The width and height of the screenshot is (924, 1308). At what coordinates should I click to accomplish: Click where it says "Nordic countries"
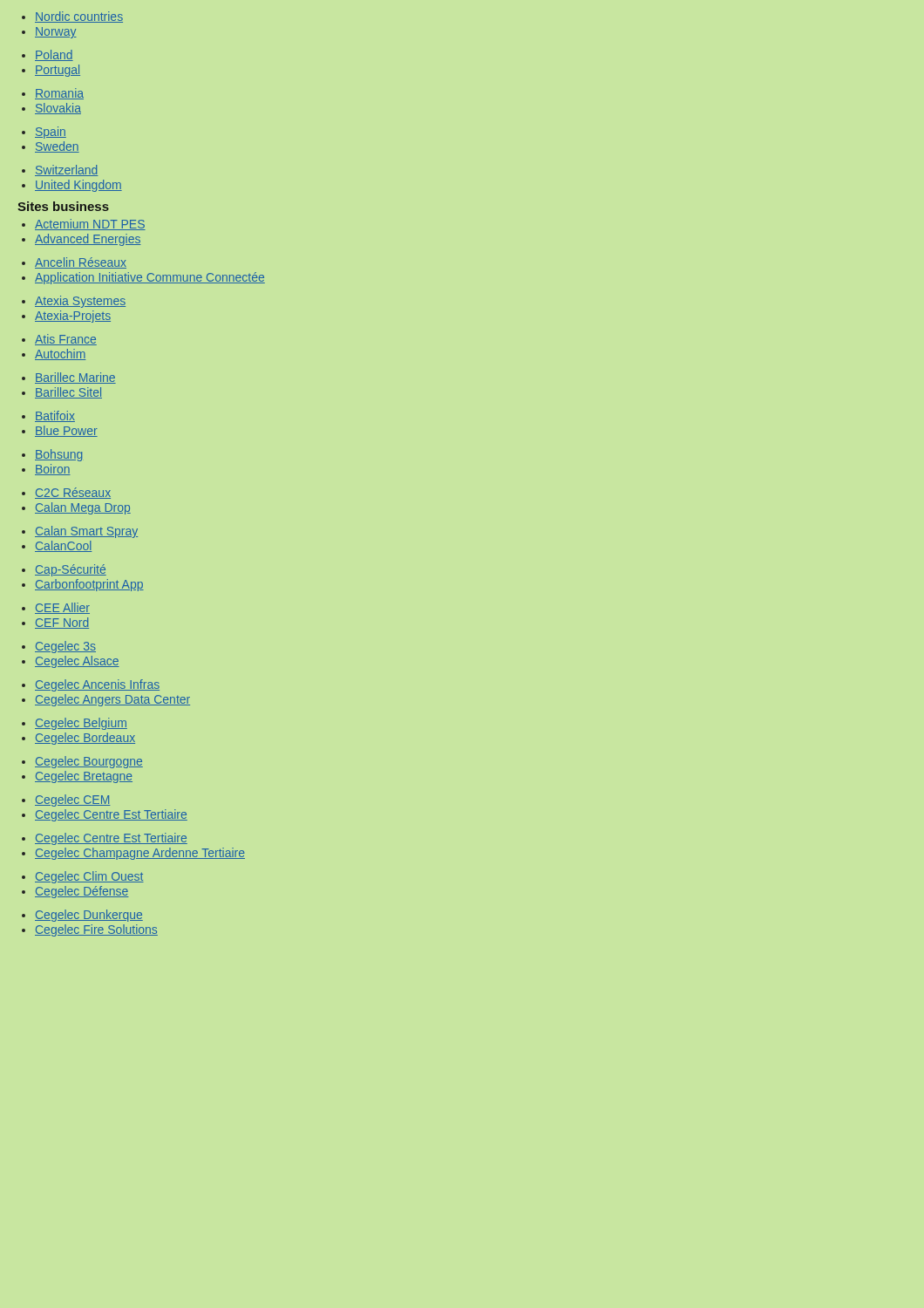79,17
